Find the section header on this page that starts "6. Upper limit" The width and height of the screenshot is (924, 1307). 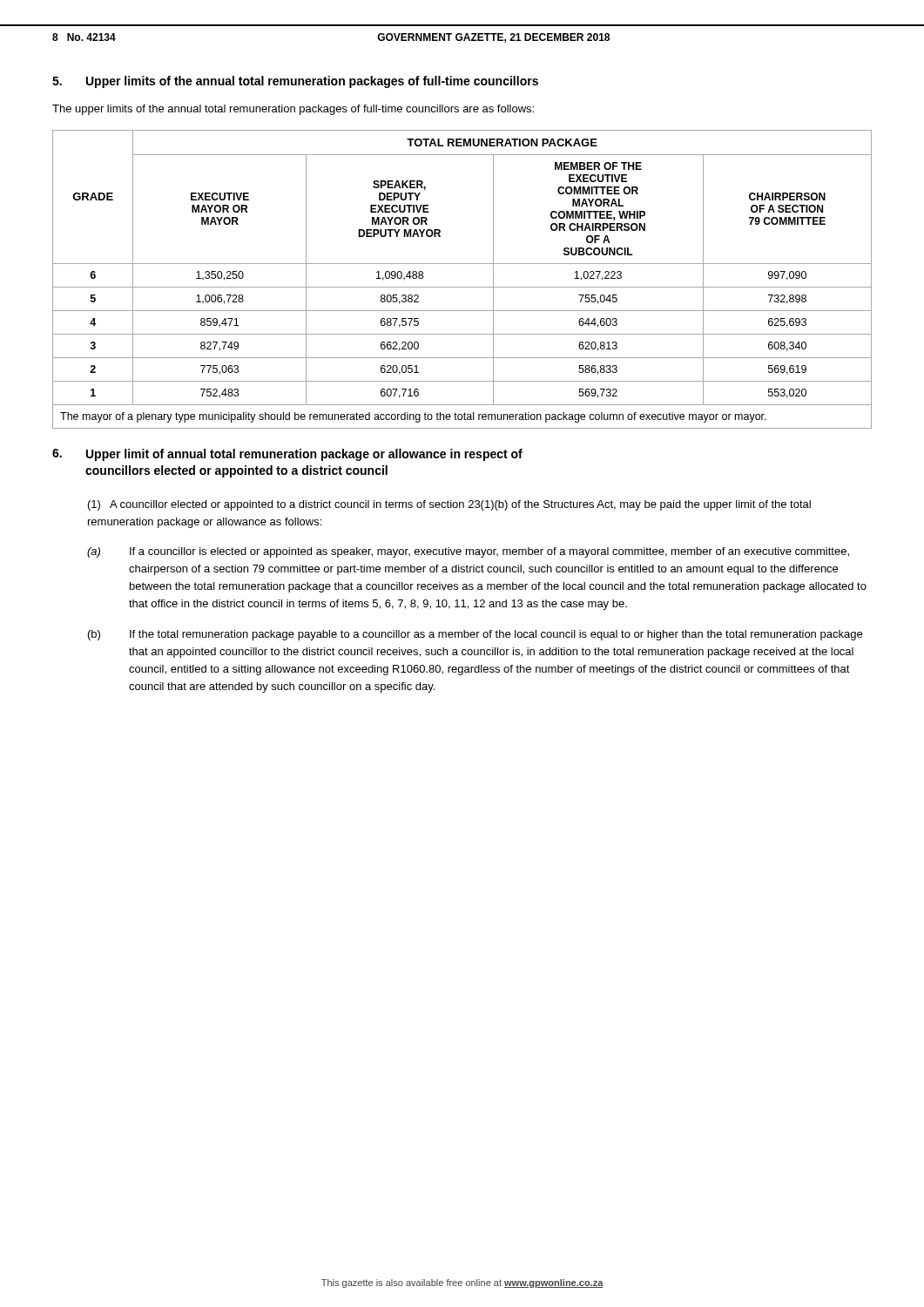287,463
